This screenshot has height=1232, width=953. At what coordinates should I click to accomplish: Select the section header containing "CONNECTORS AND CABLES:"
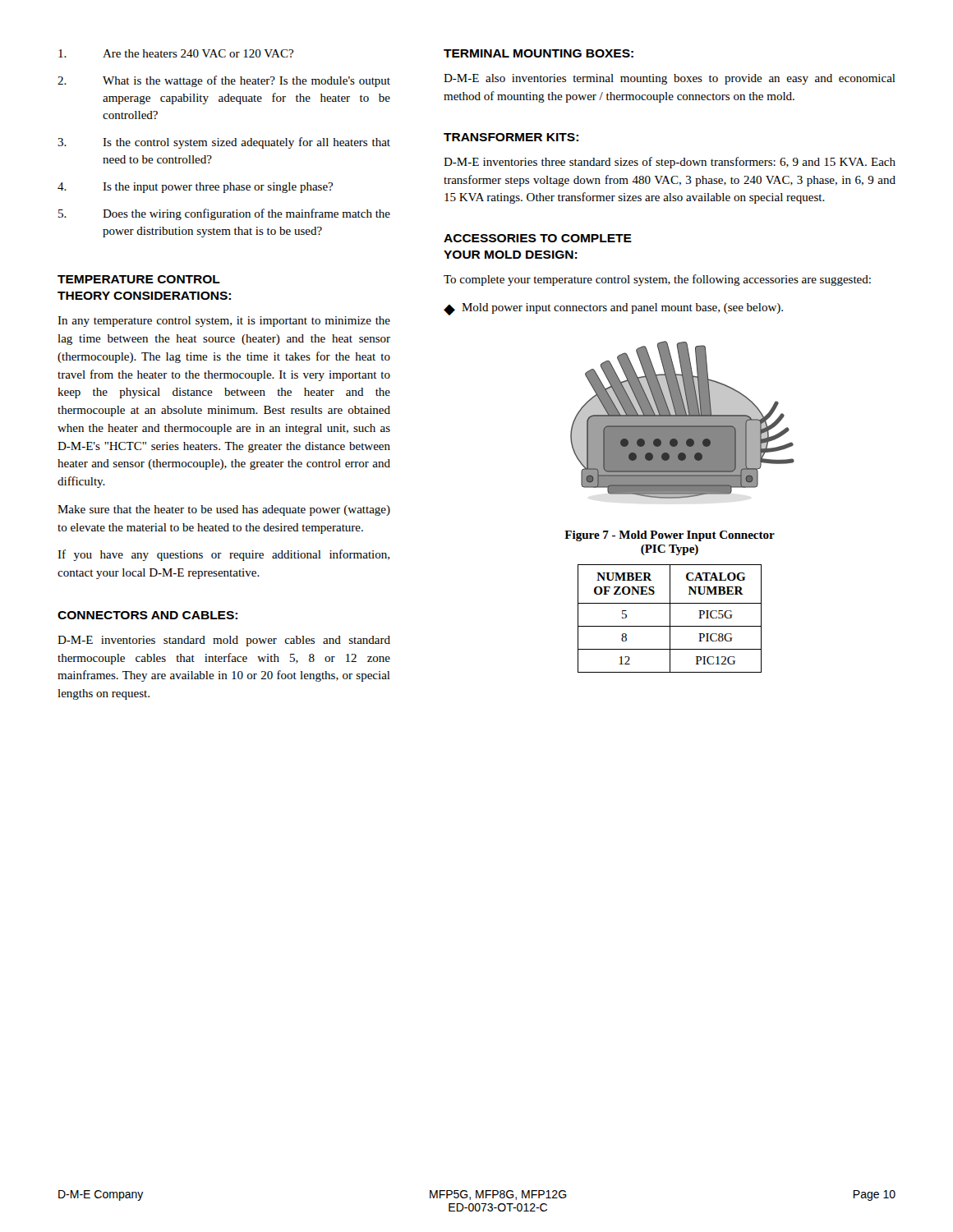point(148,615)
